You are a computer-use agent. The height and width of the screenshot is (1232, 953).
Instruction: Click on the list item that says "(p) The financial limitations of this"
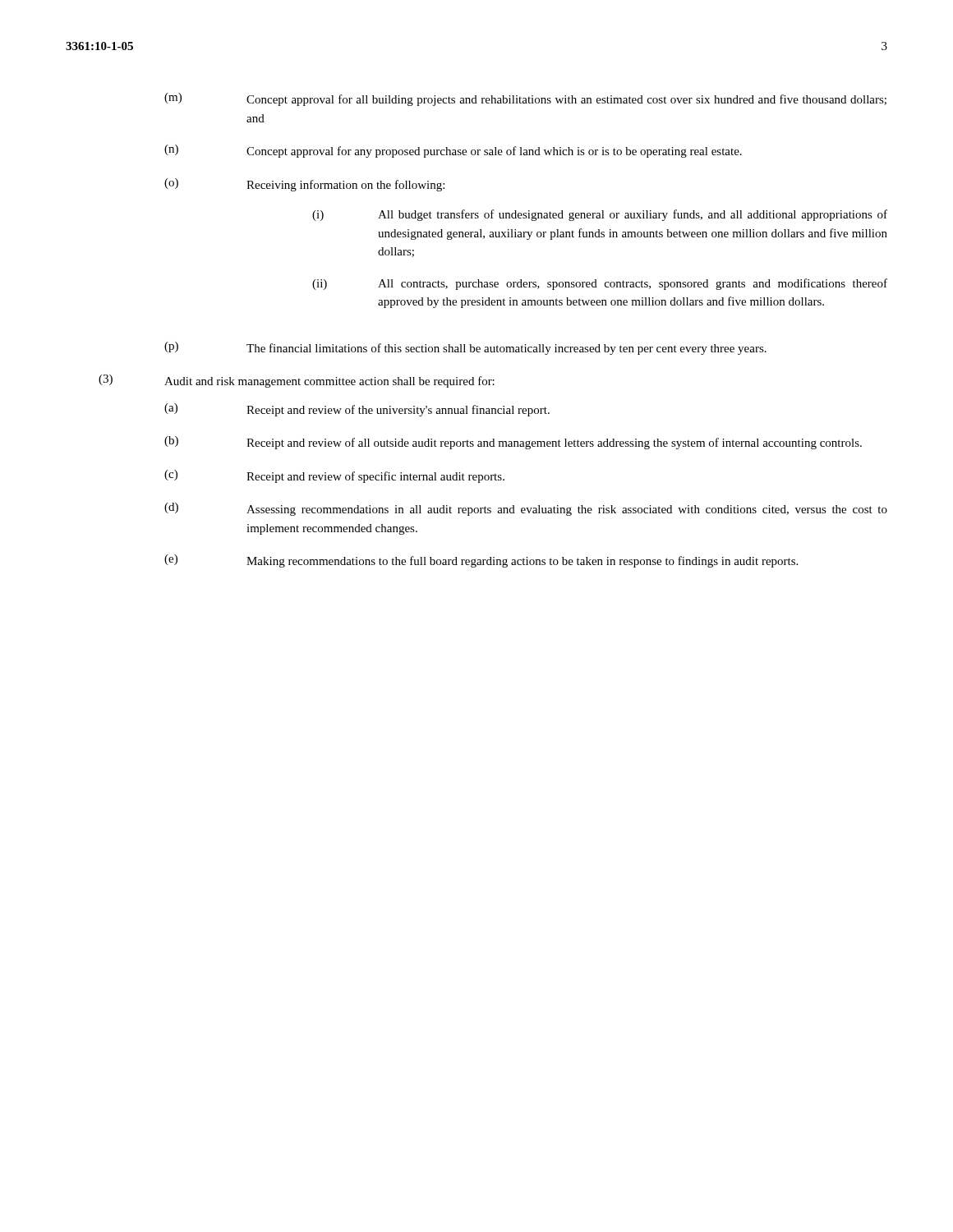click(476, 348)
